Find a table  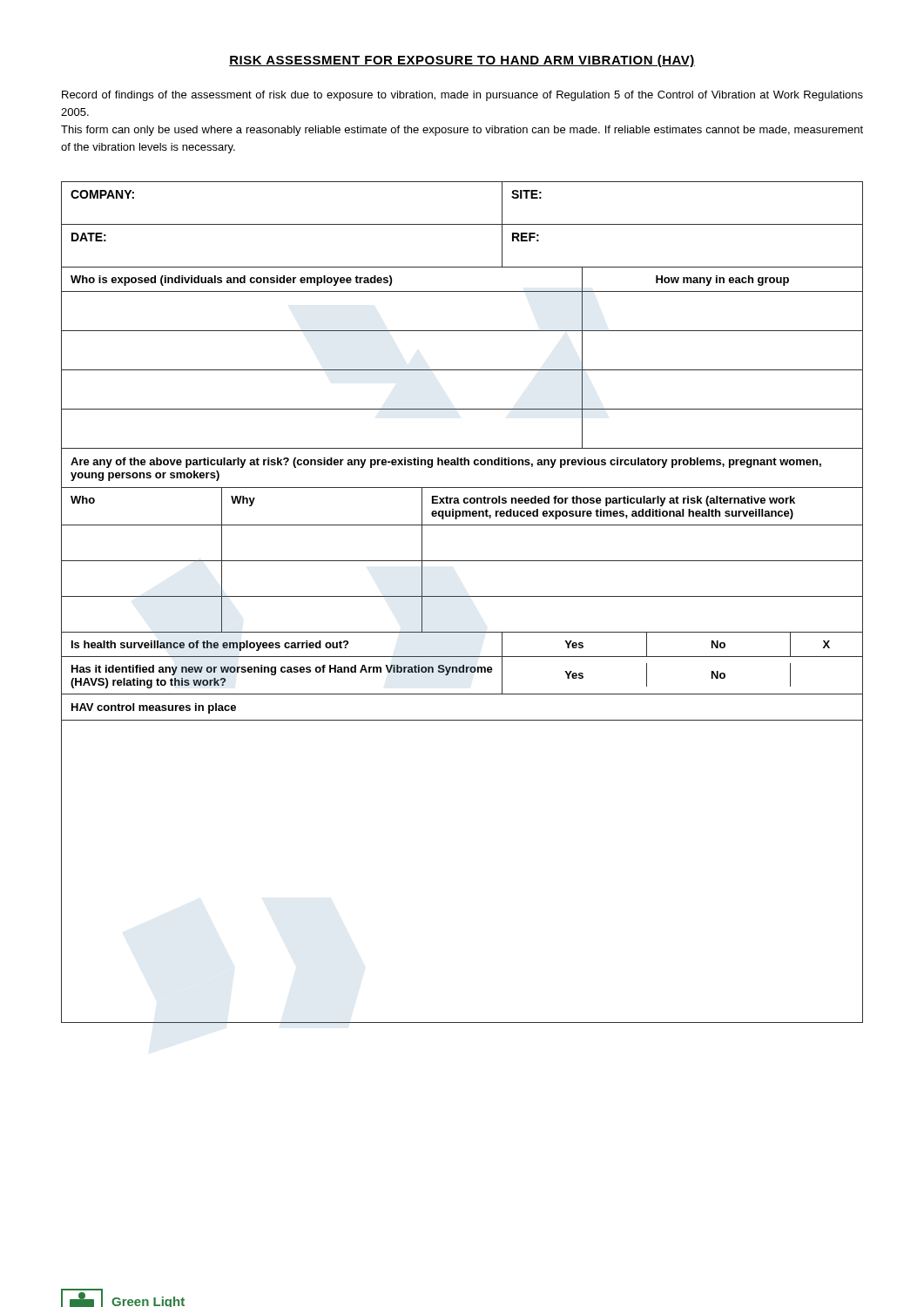pos(462,602)
